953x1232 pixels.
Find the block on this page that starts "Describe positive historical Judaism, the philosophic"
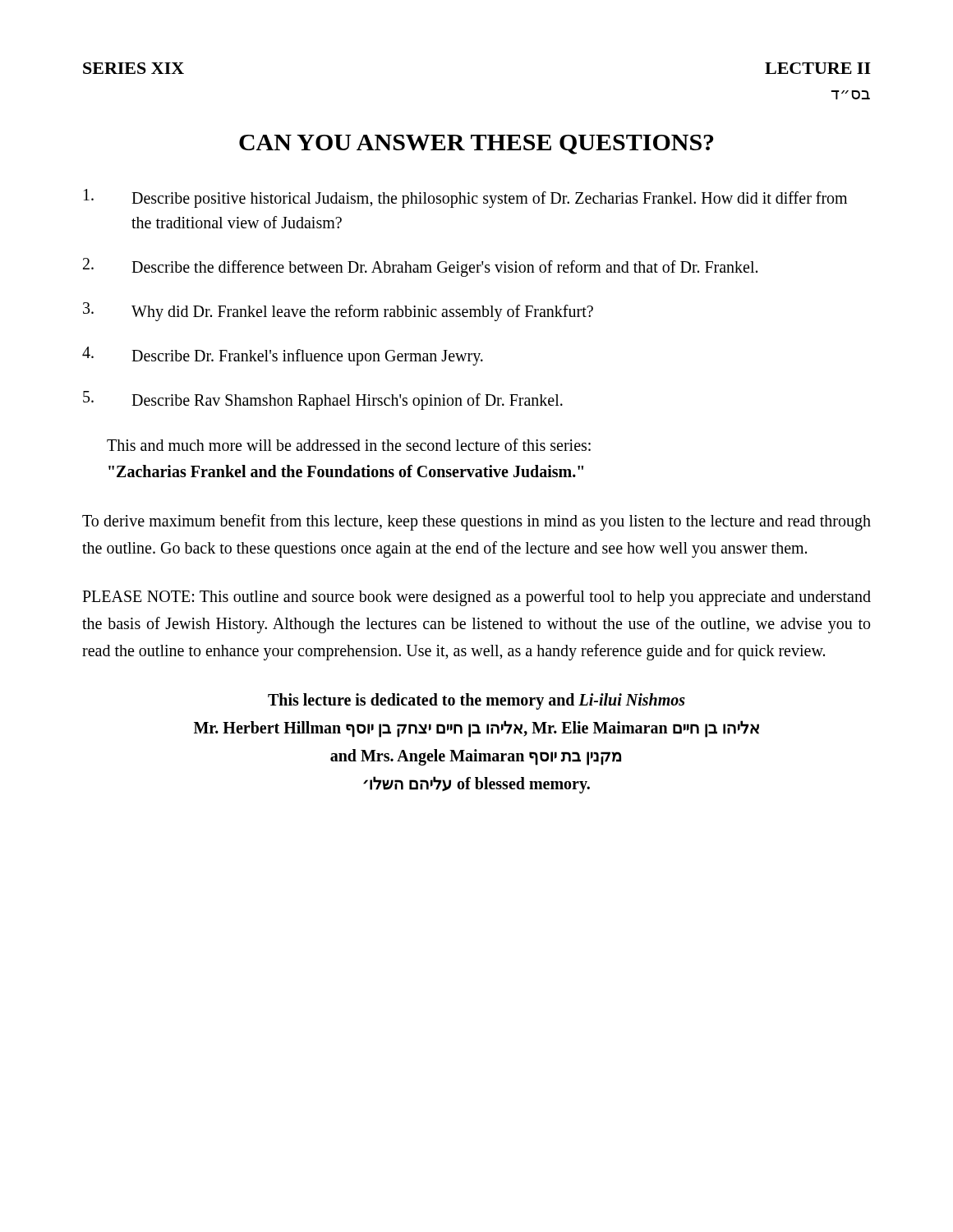point(476,210)
